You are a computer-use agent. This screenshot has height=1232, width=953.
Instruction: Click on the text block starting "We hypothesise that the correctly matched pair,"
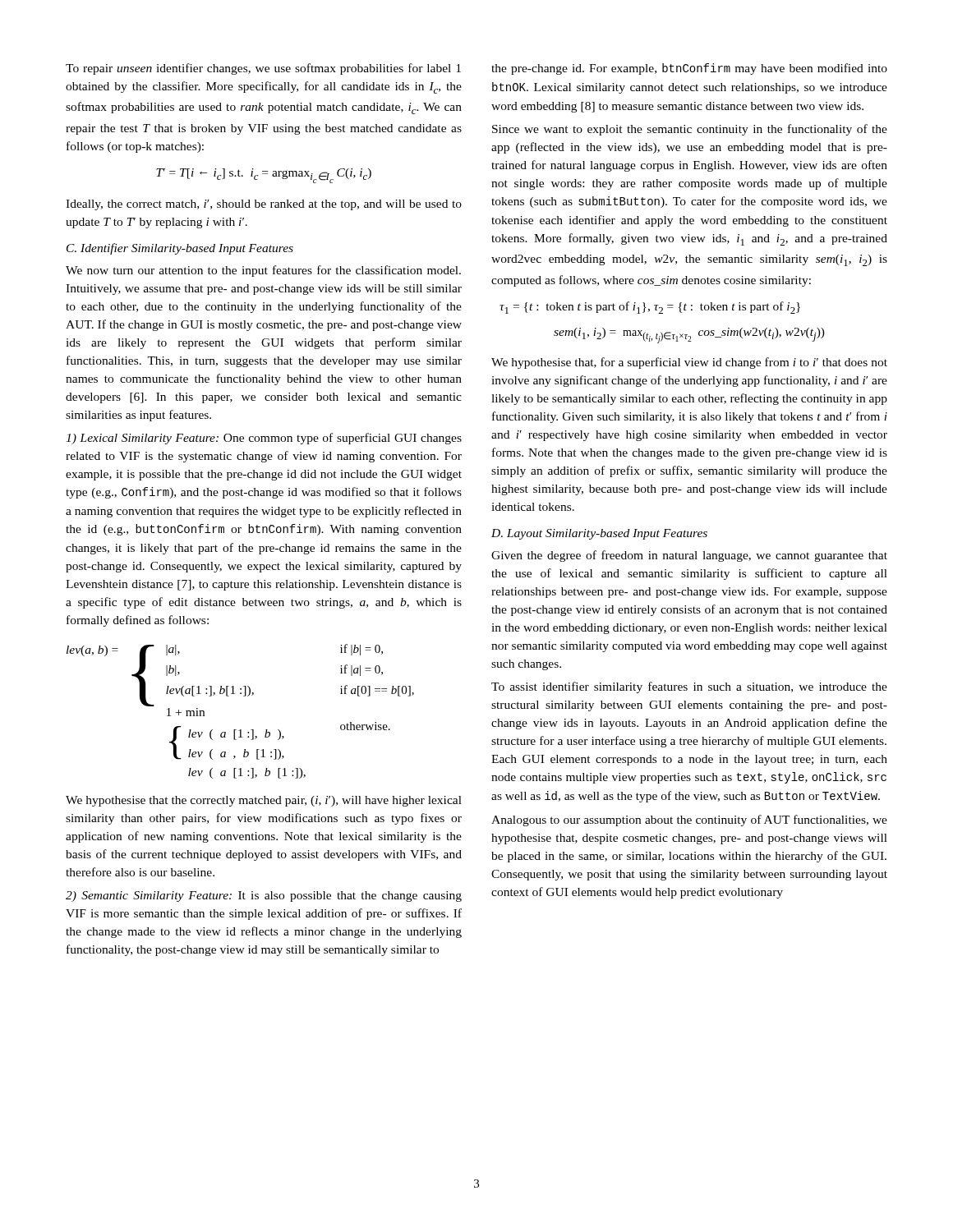coord(264,836)
